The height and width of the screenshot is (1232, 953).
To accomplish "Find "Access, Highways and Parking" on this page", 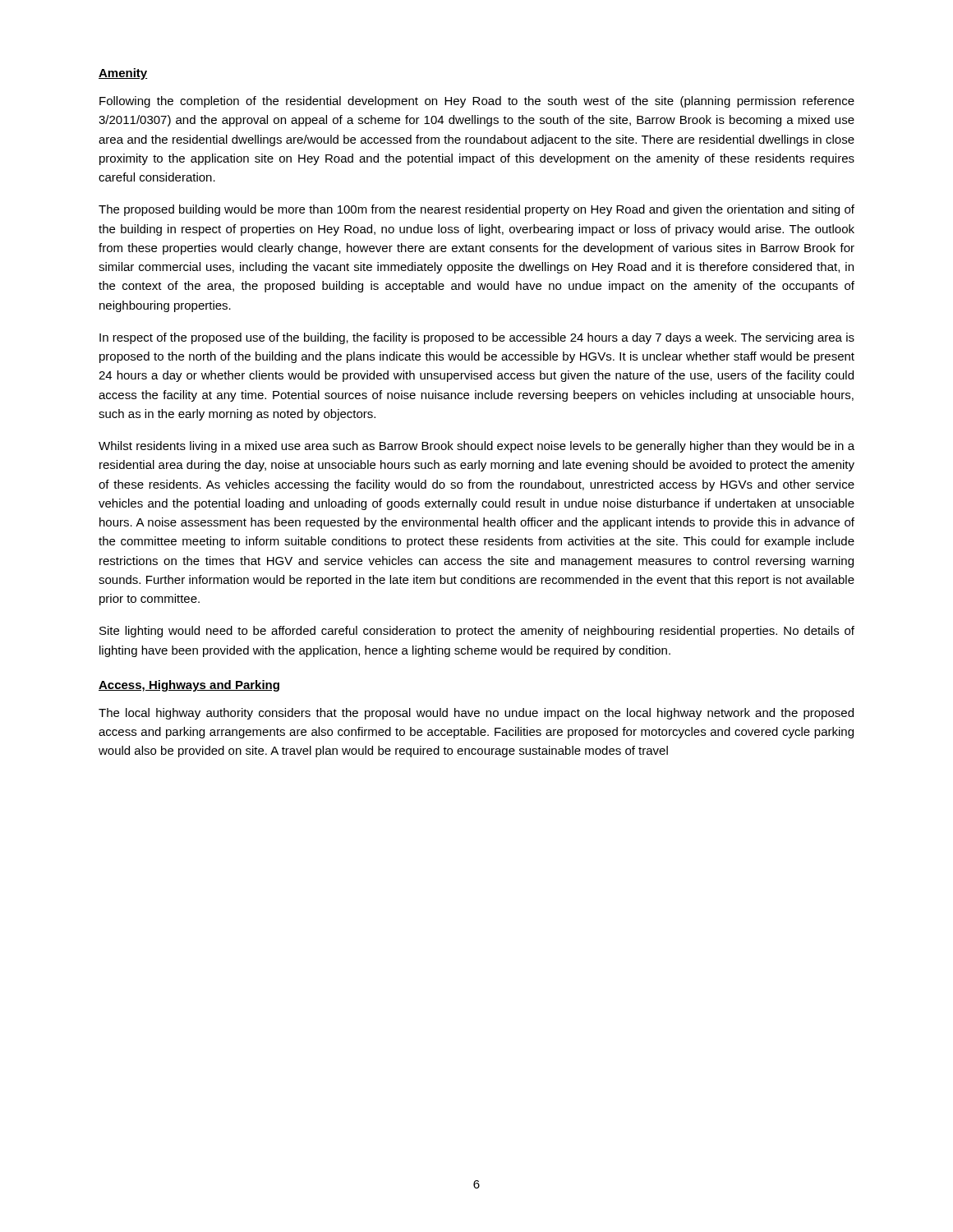I will coord(189,684).
